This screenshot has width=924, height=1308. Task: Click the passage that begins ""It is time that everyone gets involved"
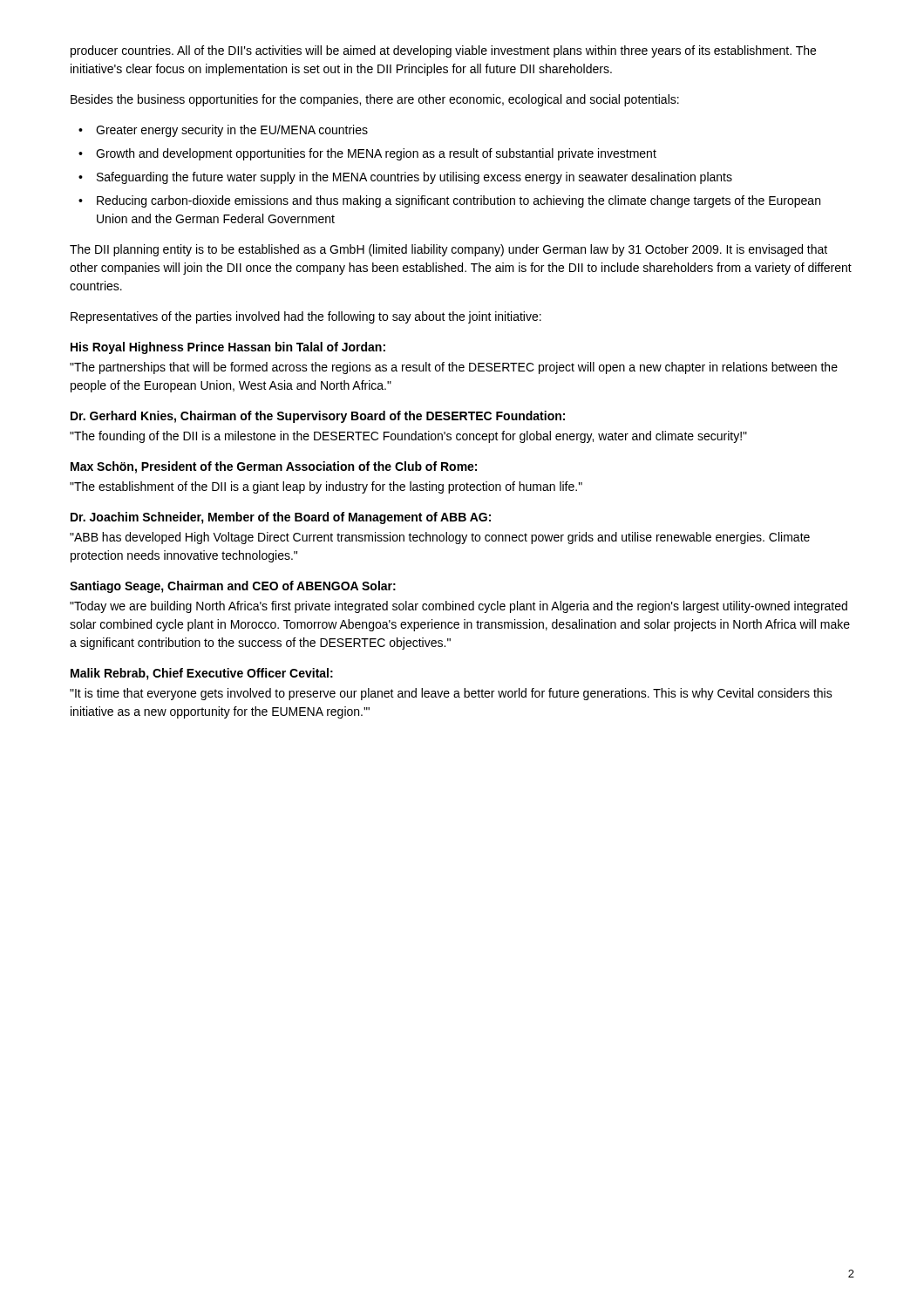coord(462,703)
